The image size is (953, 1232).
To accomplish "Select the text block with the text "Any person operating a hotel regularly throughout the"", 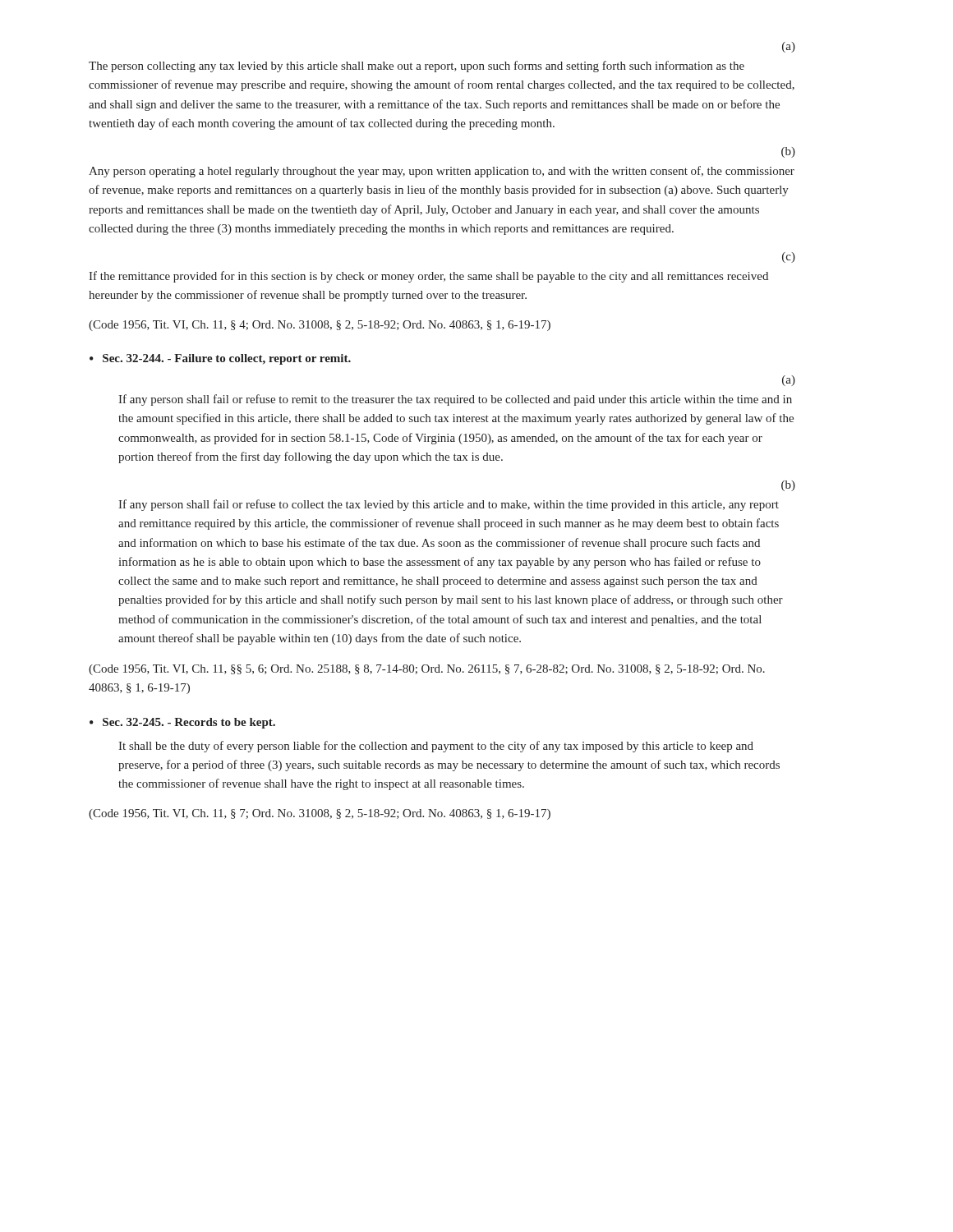I will point(442,199).
